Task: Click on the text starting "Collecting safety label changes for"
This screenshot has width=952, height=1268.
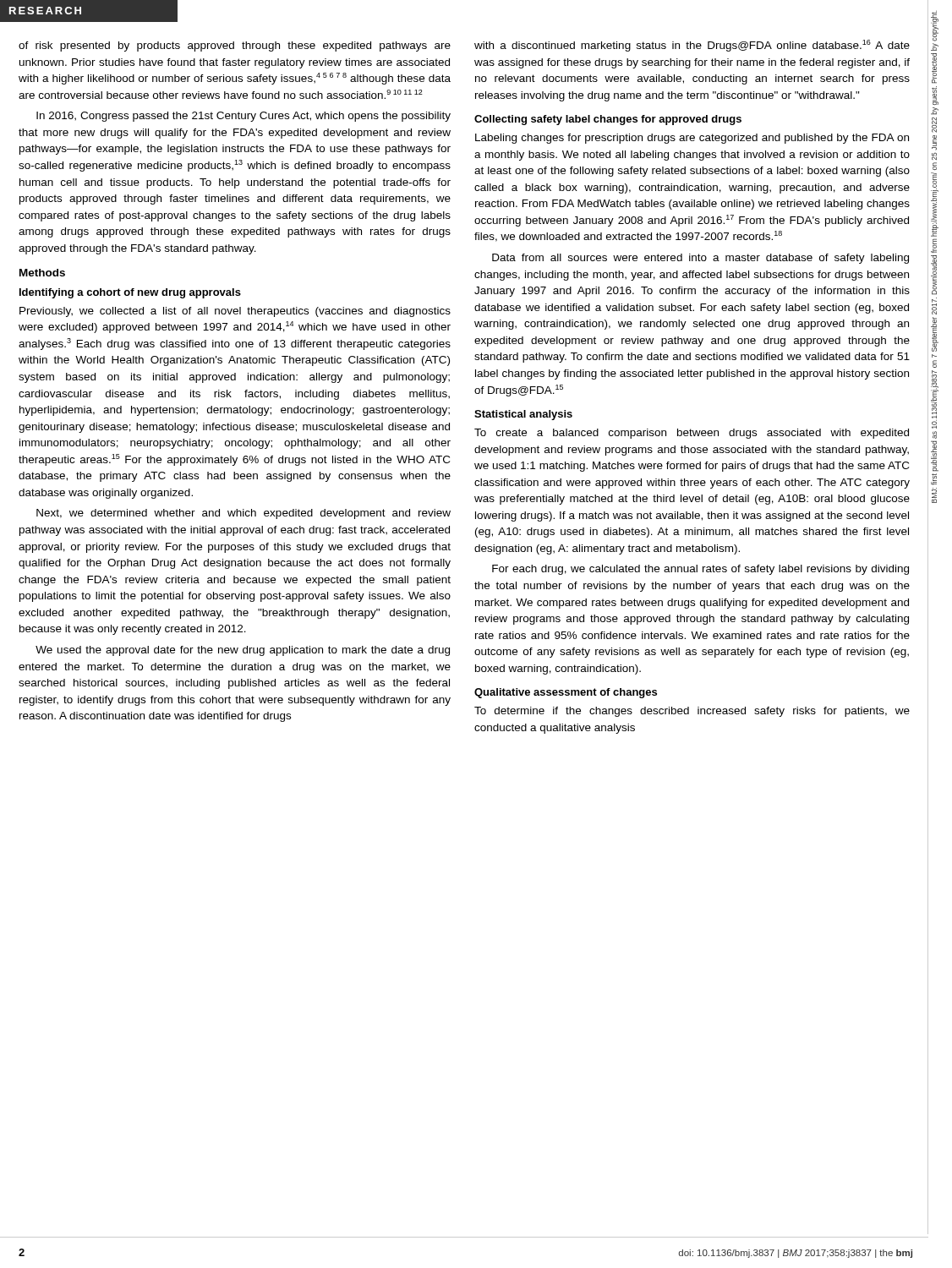Action: click(692, 120)
